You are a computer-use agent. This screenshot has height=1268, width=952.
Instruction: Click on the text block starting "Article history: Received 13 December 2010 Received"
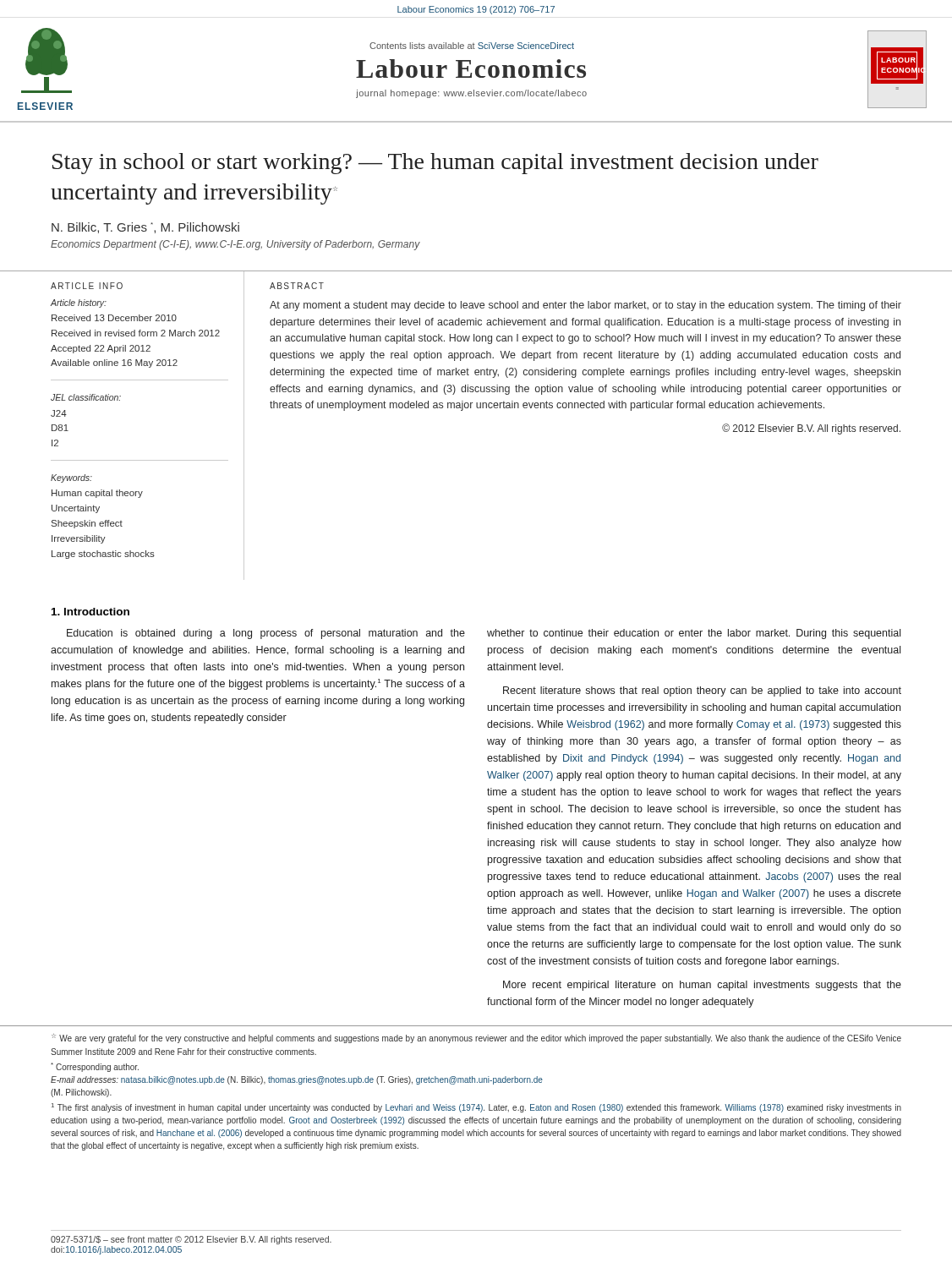point(140,332)
